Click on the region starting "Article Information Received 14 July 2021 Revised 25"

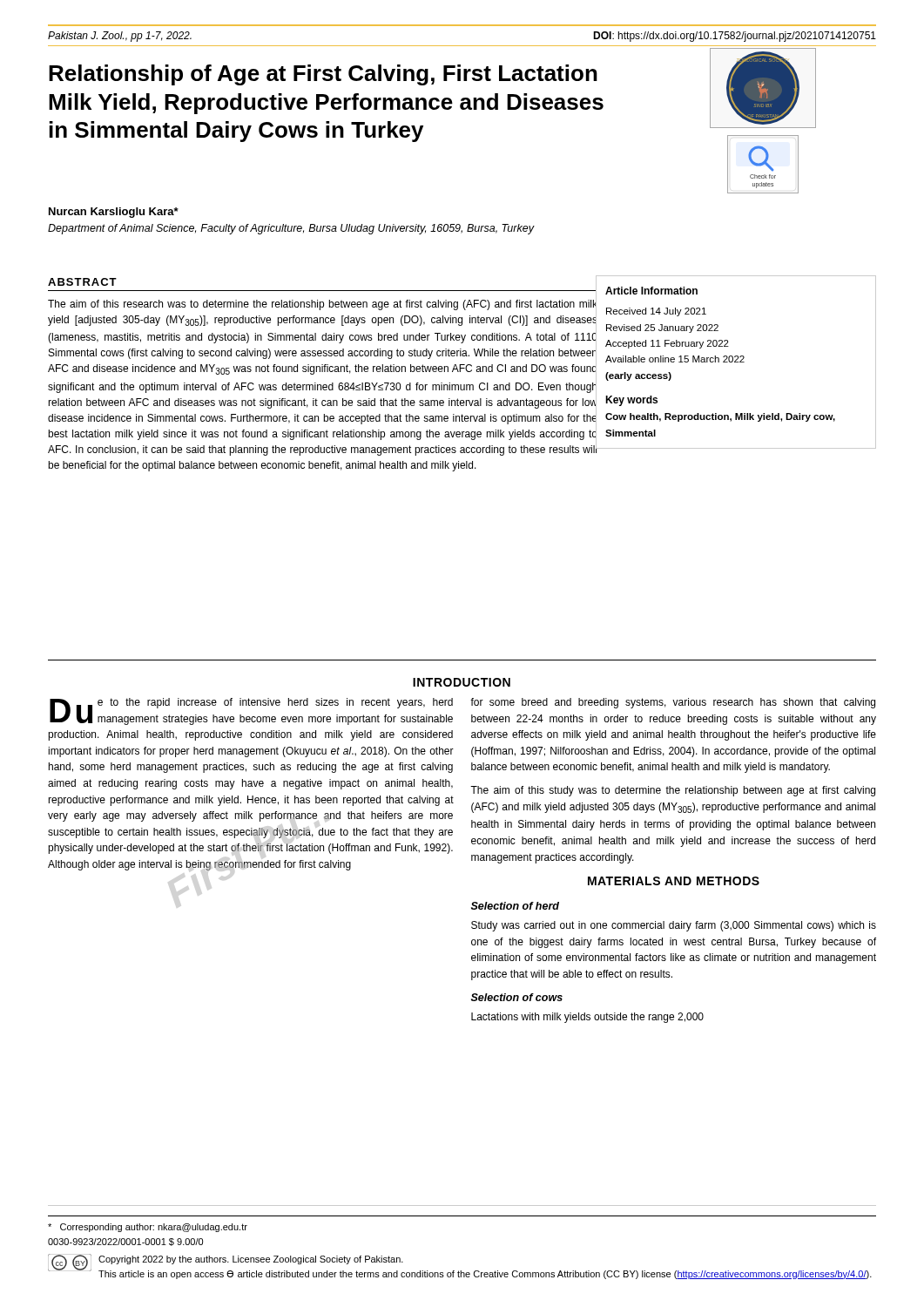pyautogui.click(x=736, y=362)
